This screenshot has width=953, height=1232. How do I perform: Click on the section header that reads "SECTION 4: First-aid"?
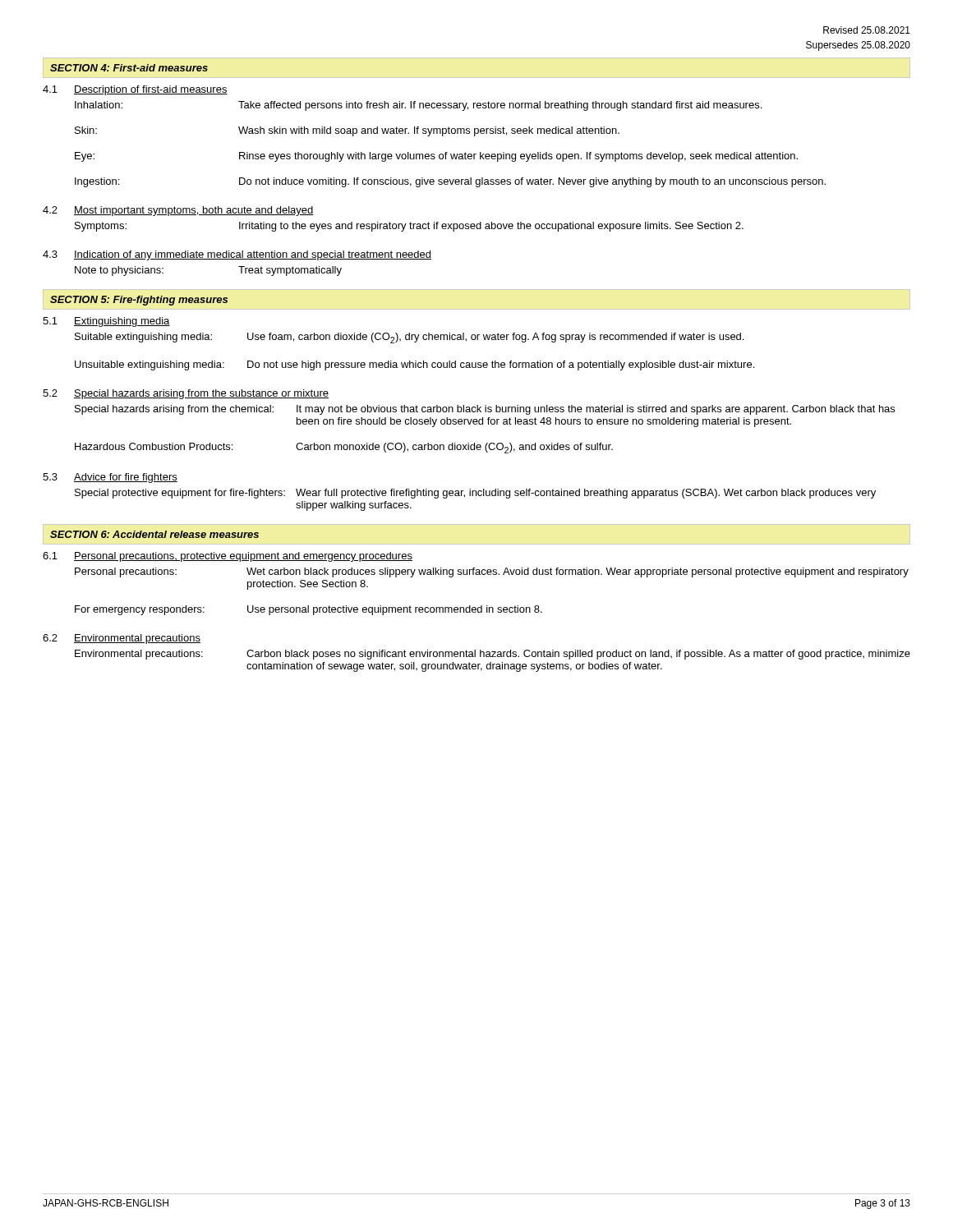click(x=129, y=68)
